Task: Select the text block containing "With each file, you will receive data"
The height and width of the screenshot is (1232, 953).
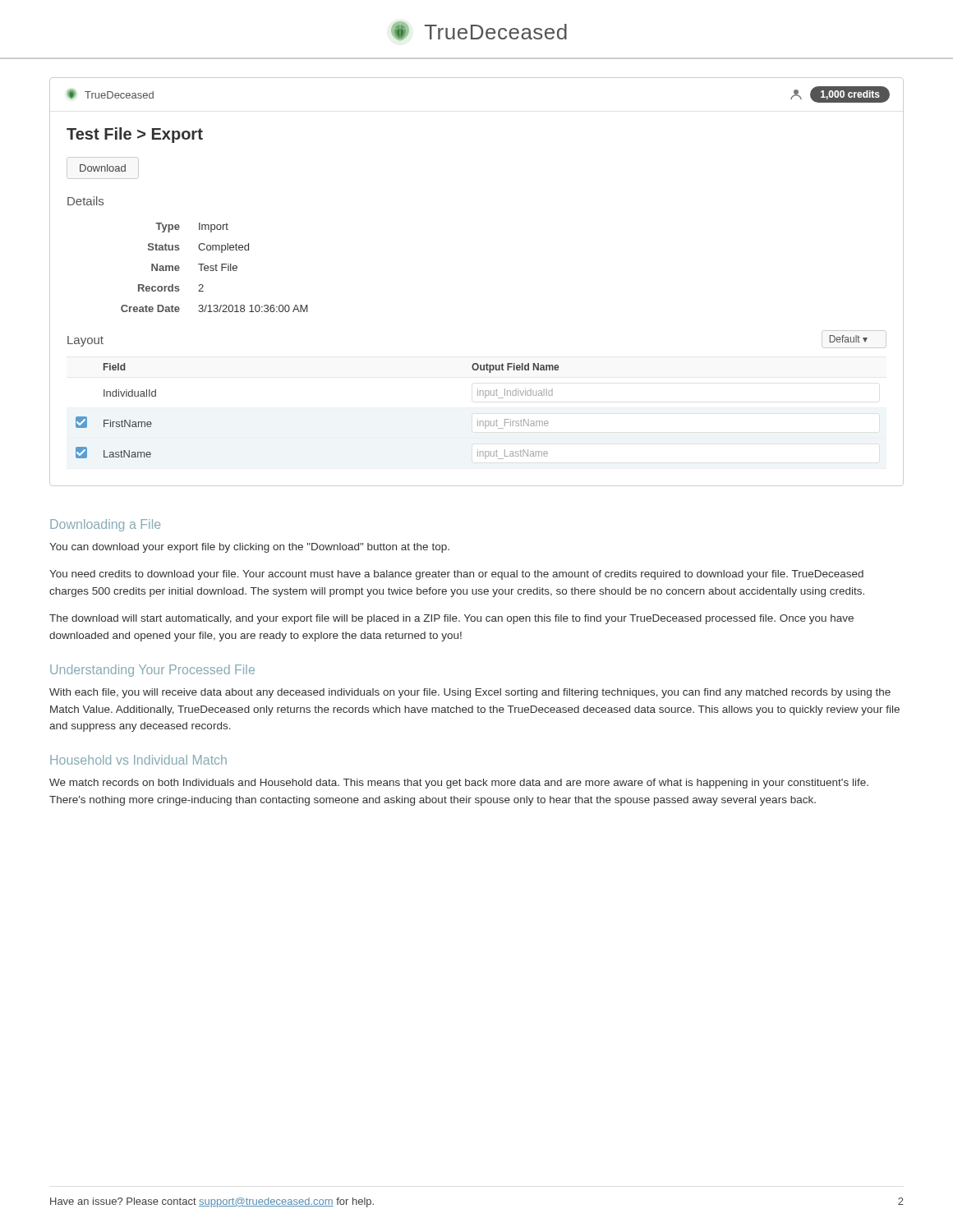Action: coord(475,709)
